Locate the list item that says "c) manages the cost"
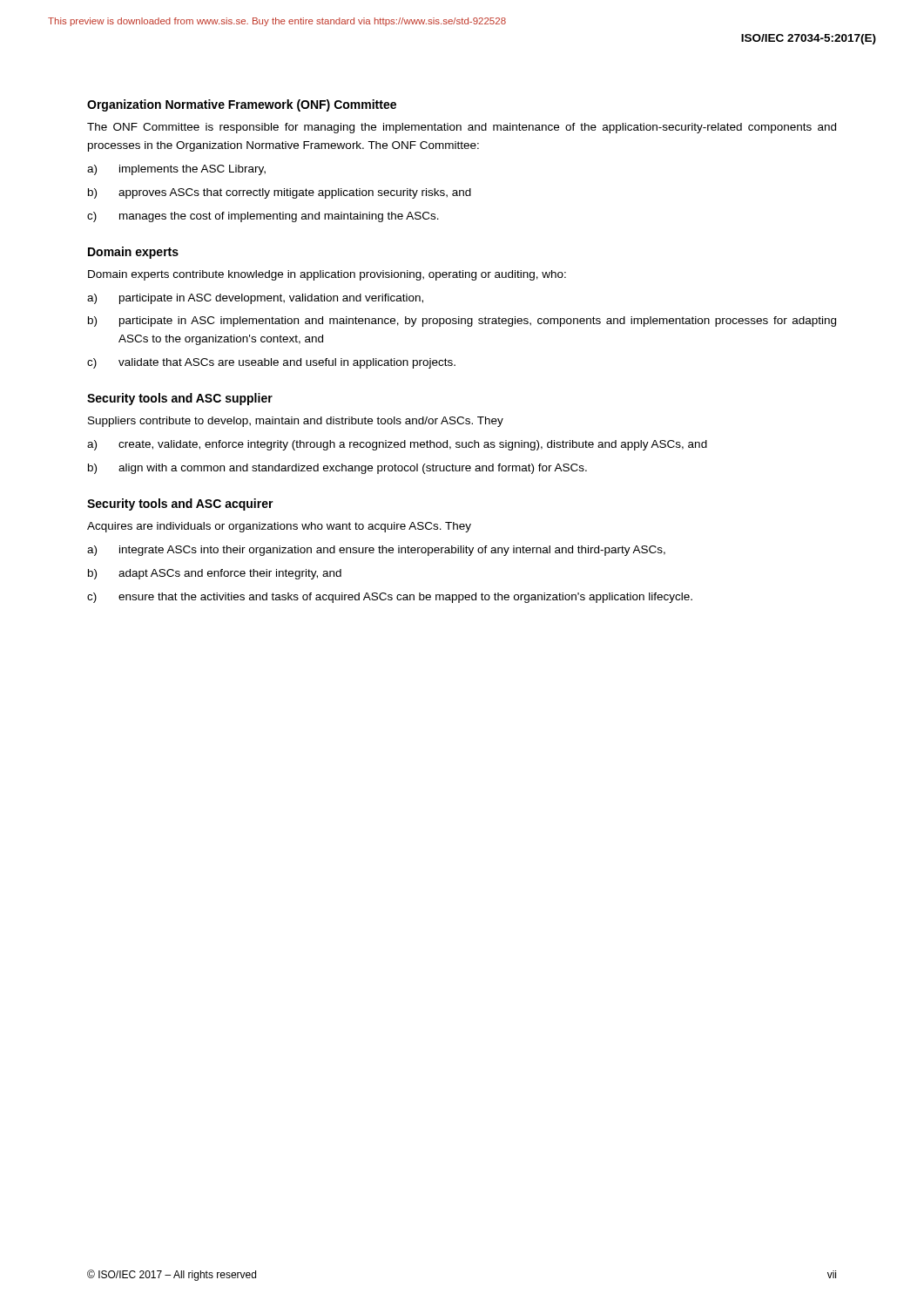Screen dimensions: 1307x924 pos(263,217)
